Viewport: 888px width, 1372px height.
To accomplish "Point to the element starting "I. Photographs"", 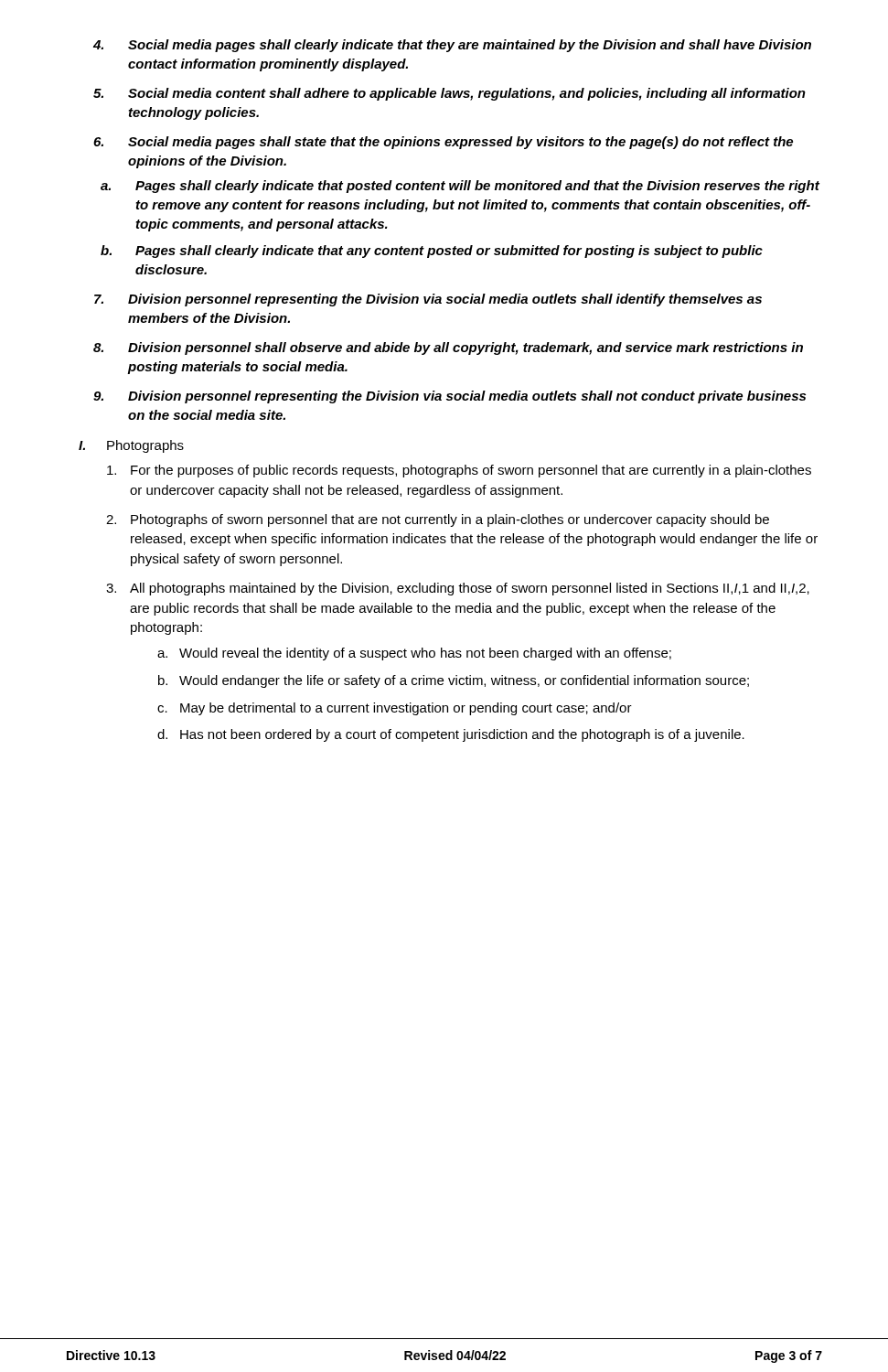I will coord(131,445).
